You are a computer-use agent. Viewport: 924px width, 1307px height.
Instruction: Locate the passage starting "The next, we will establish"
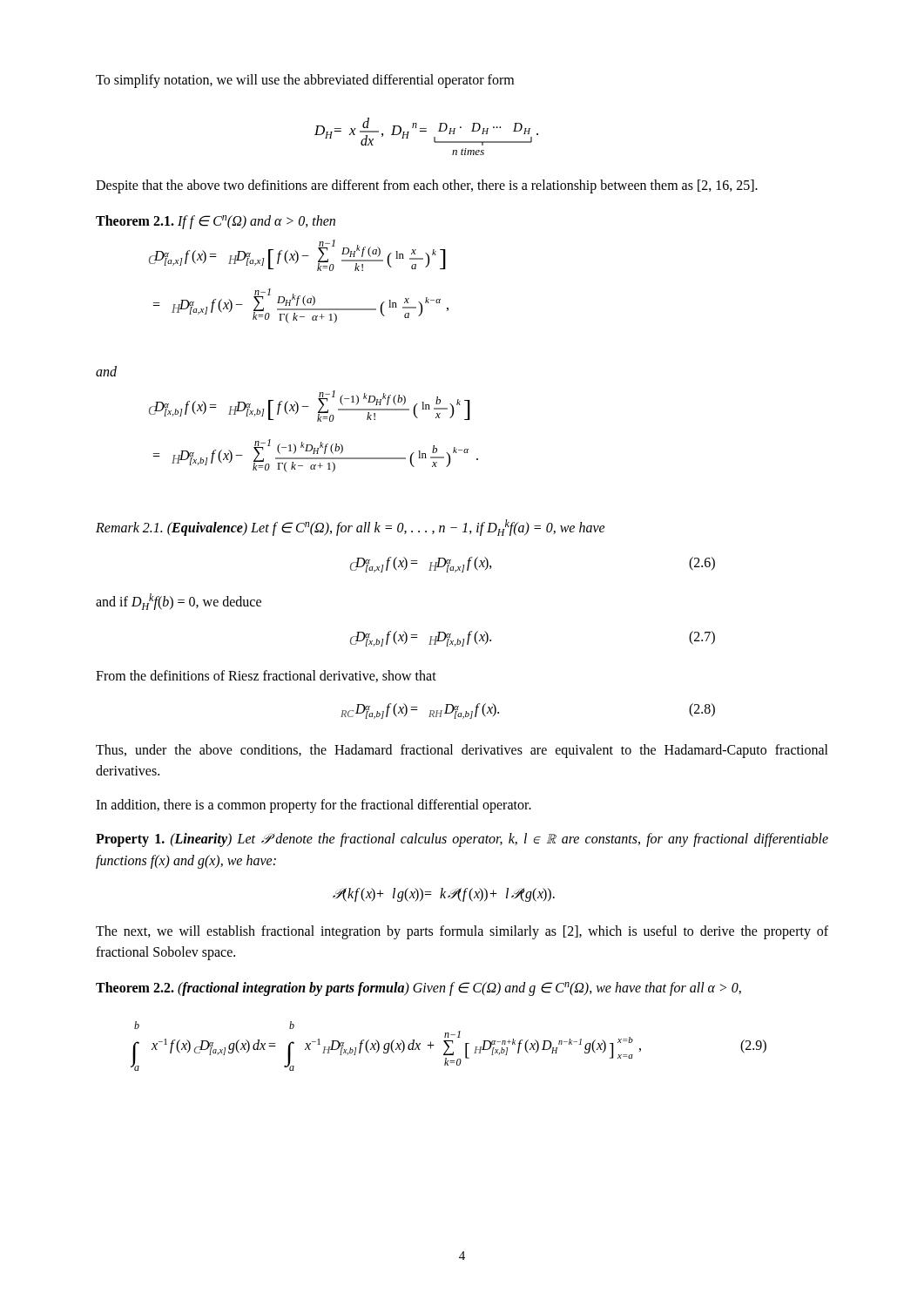[462, 941]
